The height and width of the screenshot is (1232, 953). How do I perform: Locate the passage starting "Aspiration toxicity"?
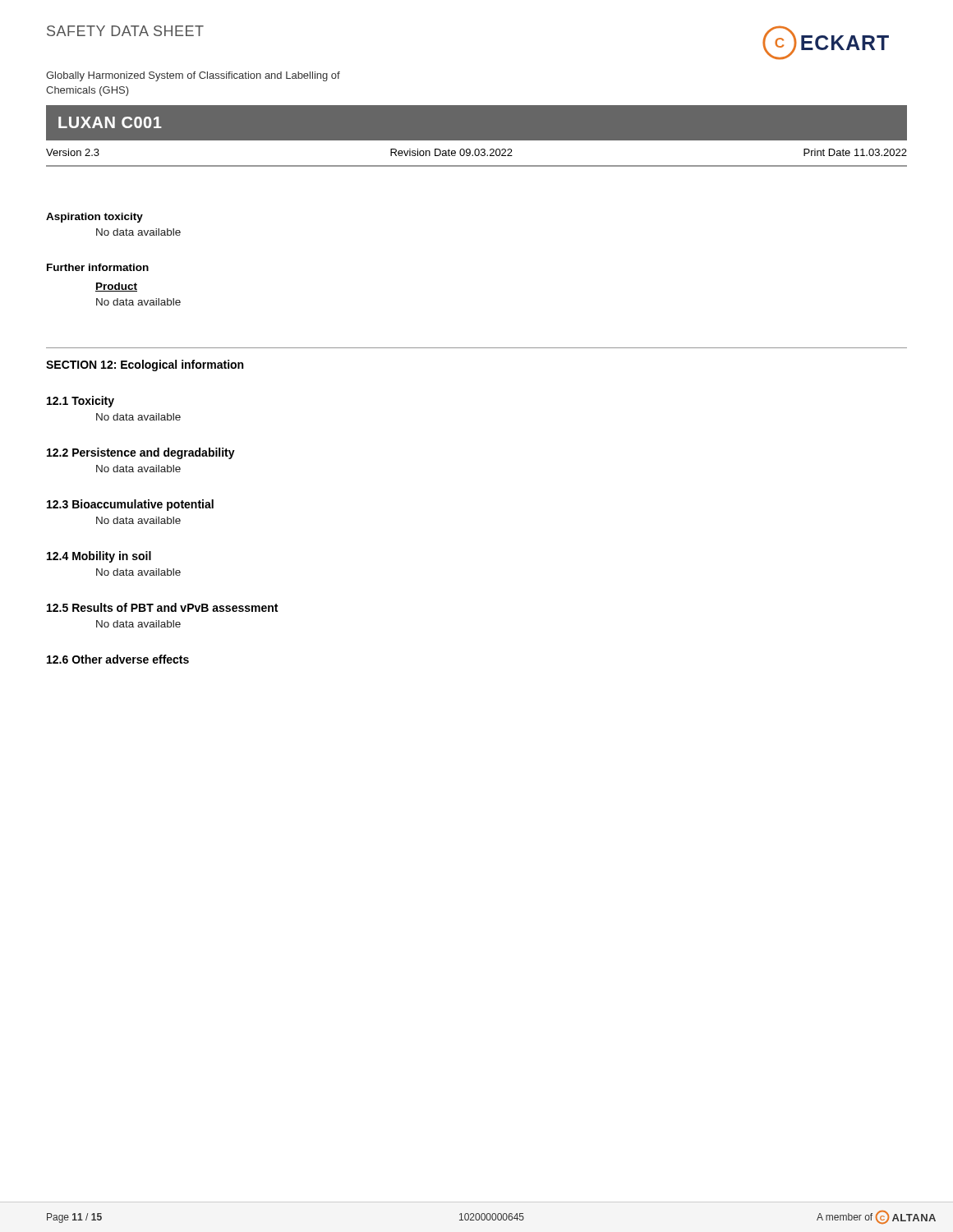tap(94, 216)
